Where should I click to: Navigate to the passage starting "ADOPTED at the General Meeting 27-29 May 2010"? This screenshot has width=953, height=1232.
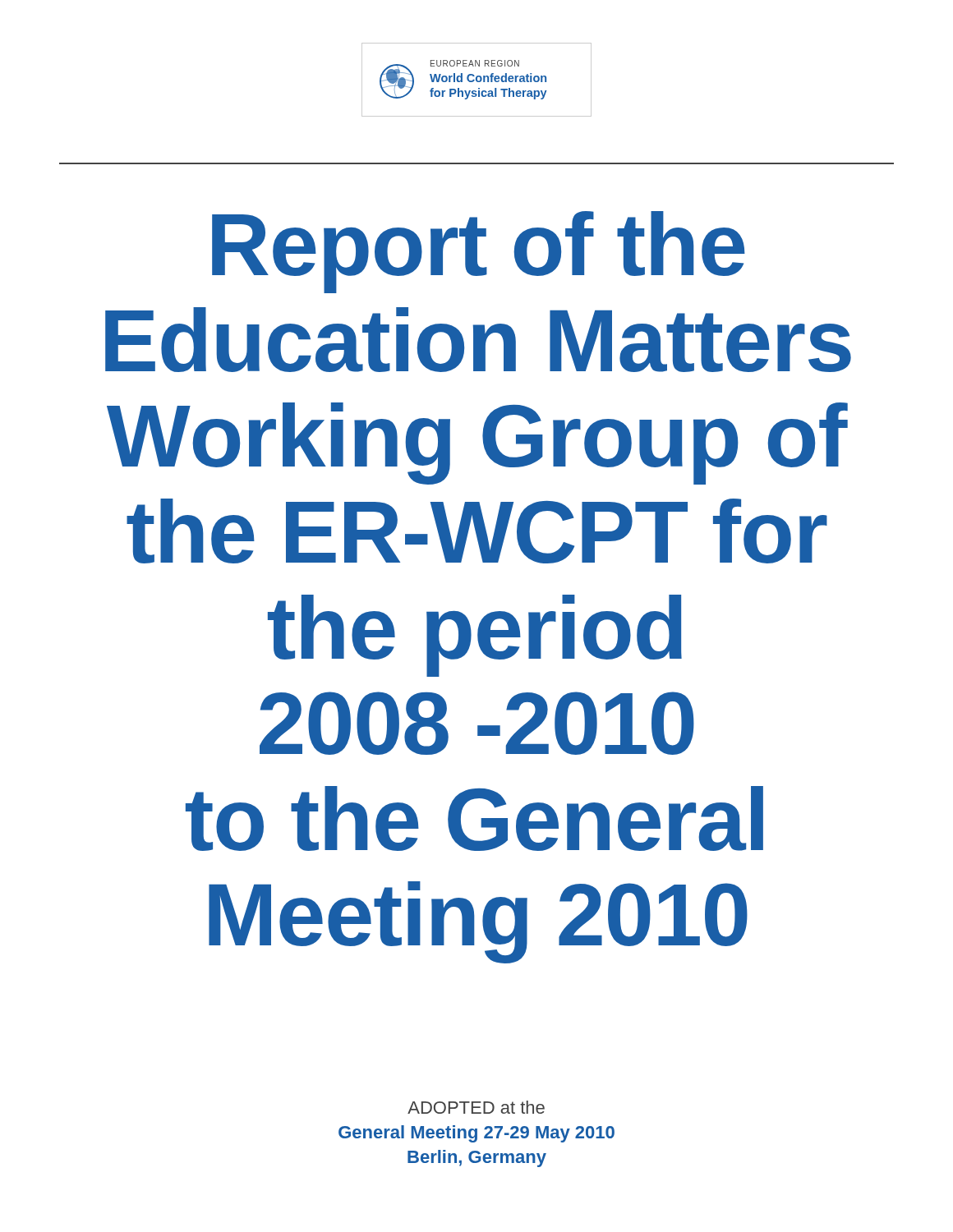[x=476, y=1133]
